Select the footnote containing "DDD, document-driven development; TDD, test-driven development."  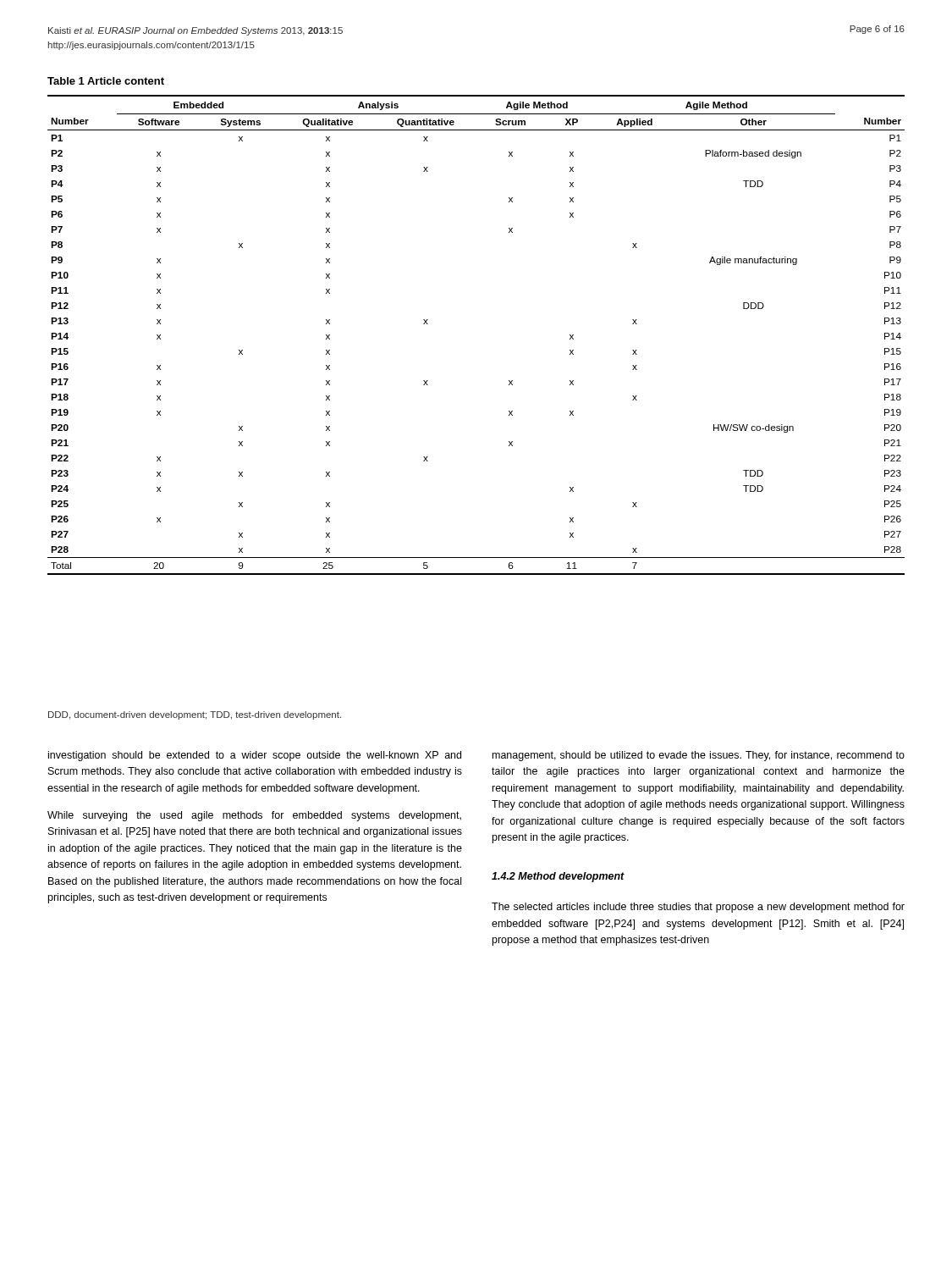pos(195,715)
